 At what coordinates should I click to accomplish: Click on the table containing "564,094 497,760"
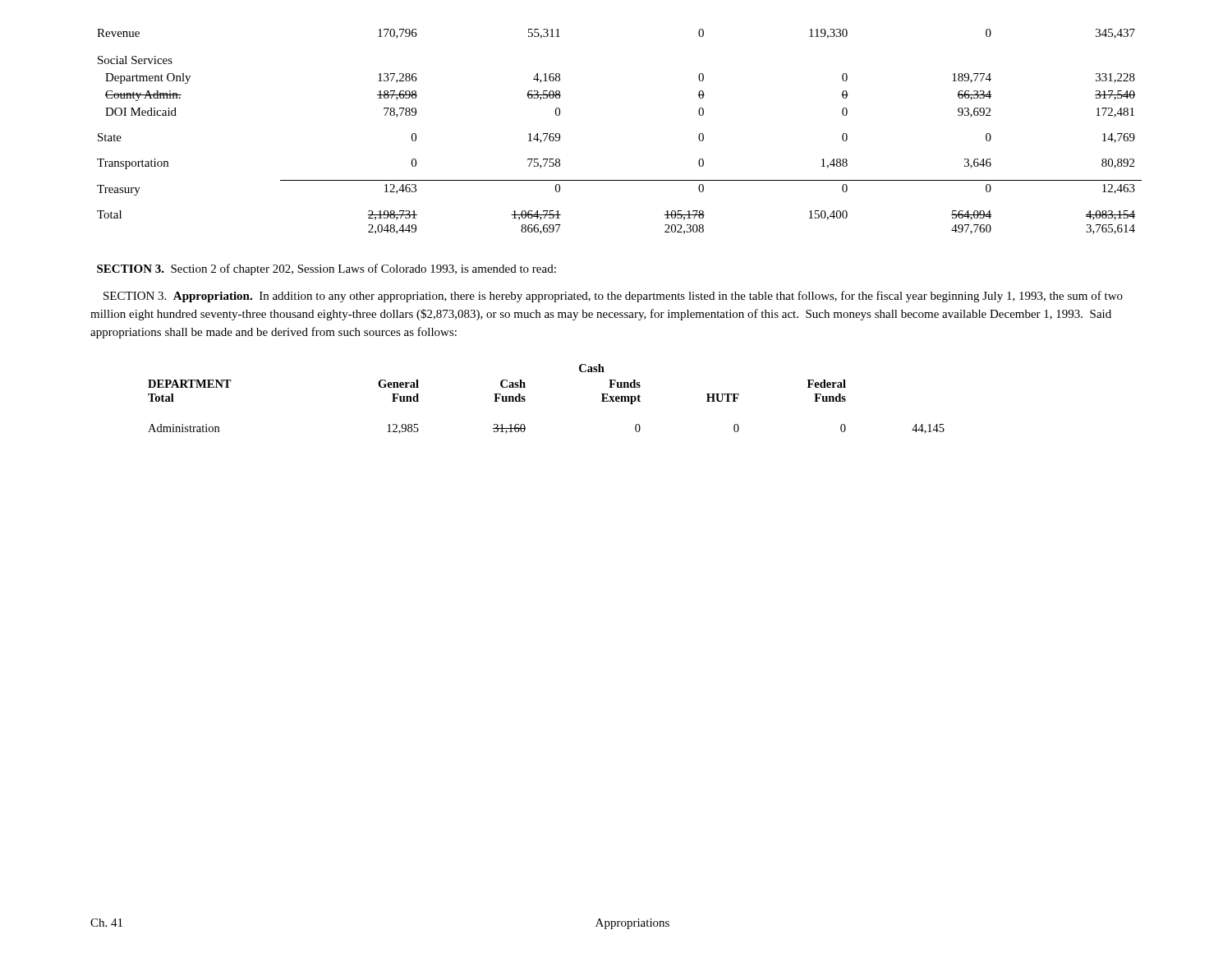tap(616, 131)
